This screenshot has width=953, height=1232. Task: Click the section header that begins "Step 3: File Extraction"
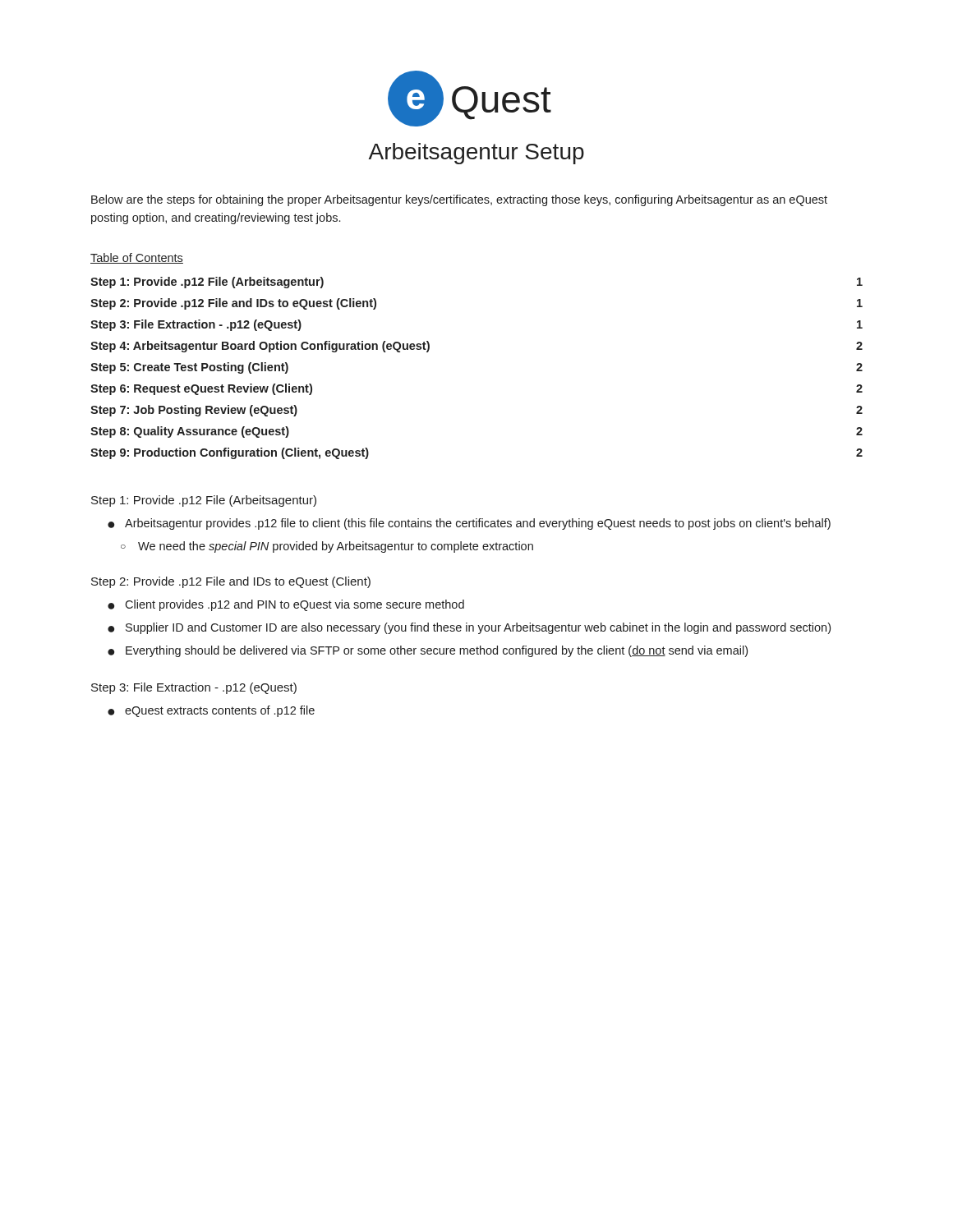click(194, 687)
